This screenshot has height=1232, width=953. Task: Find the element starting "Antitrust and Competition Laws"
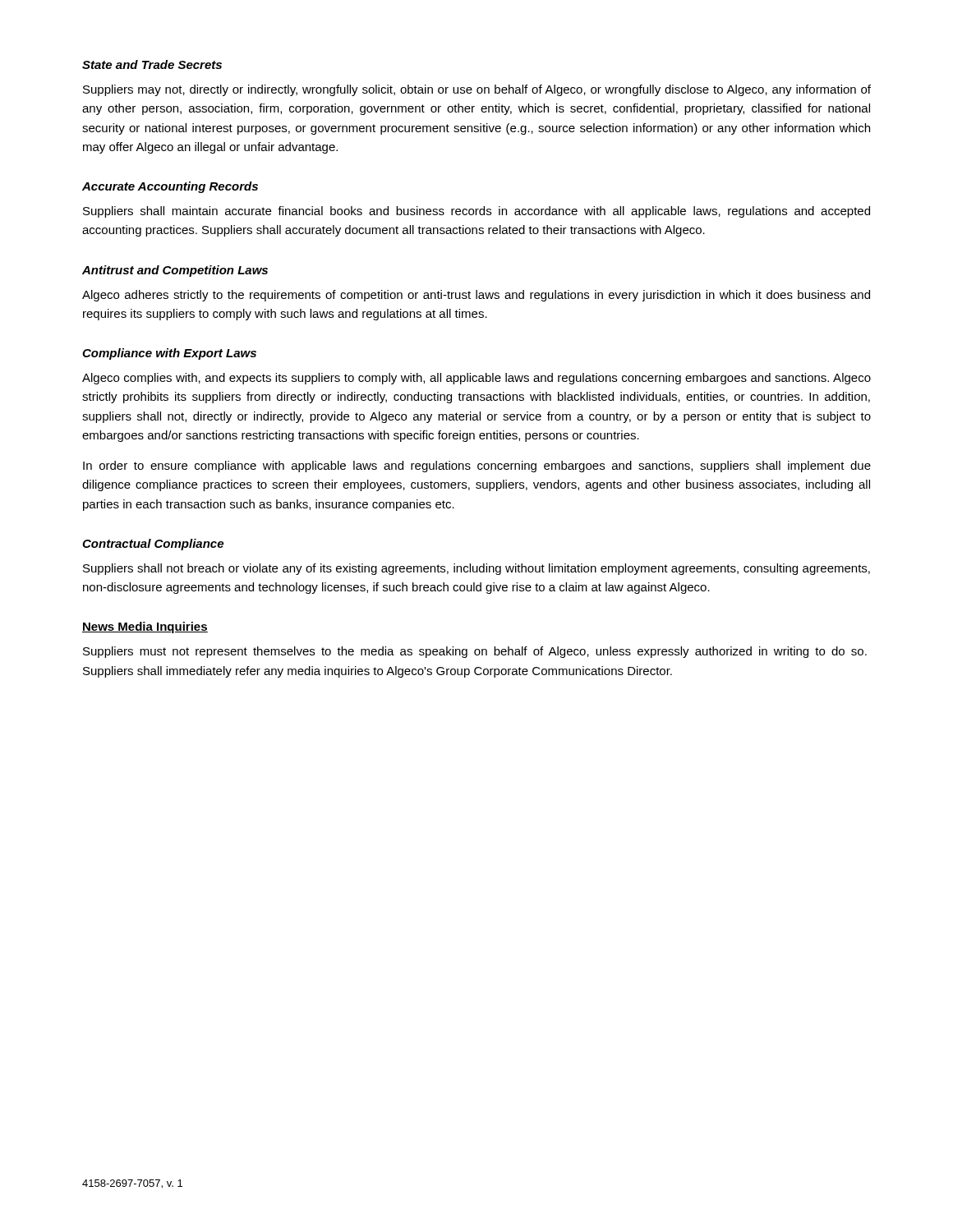175,269
